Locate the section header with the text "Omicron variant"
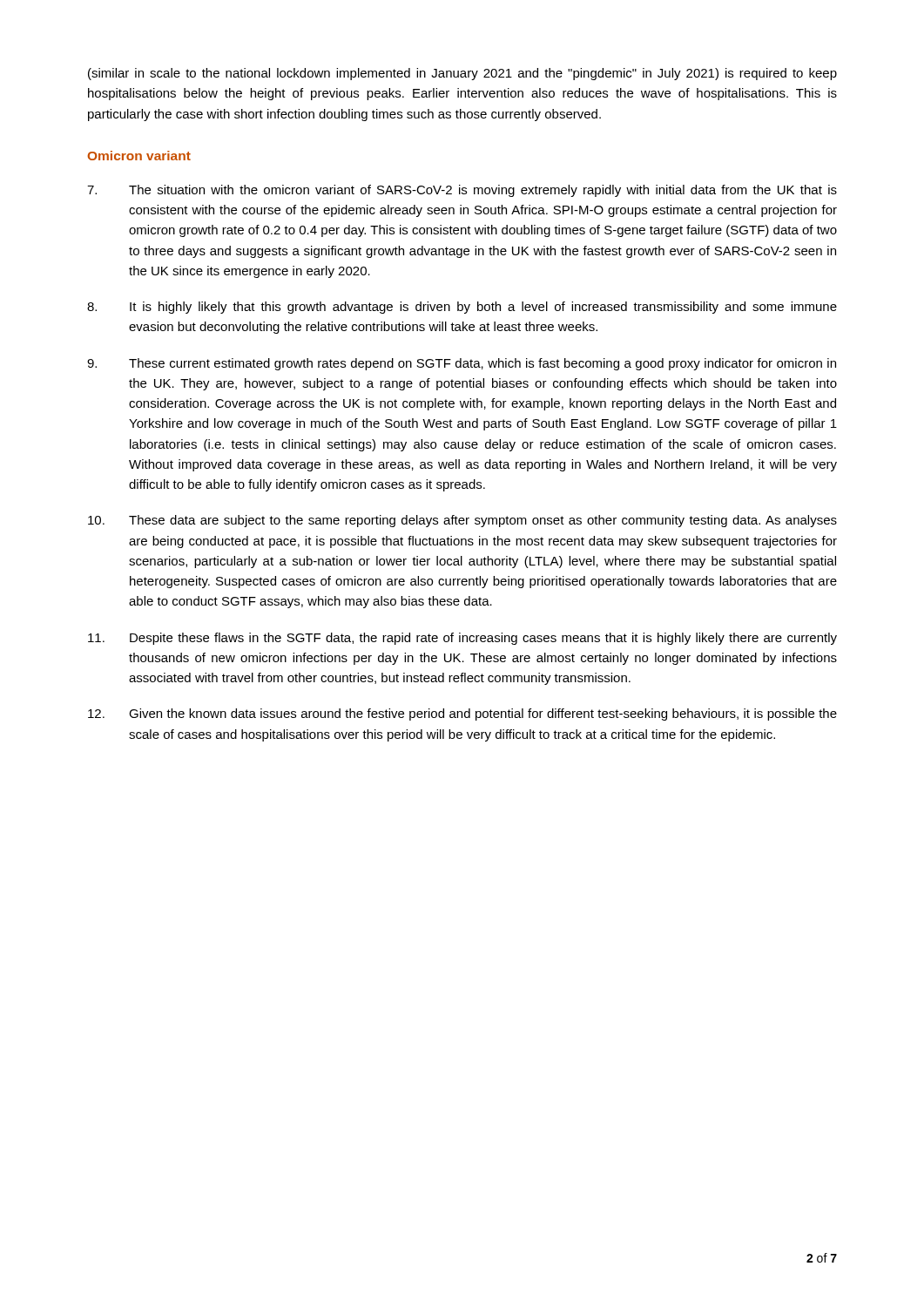 click(x=139, y=155)
